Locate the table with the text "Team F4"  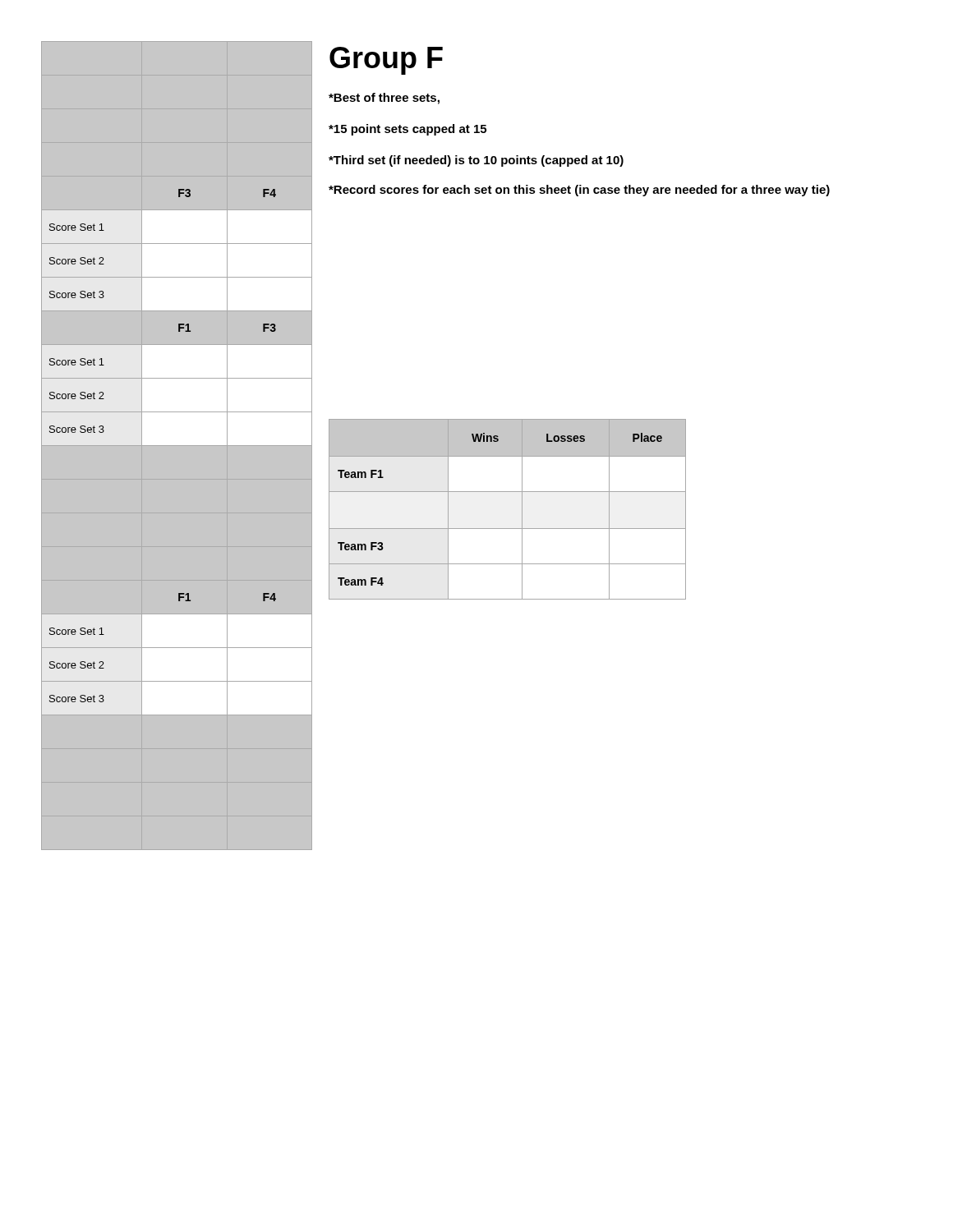[507, 501]
